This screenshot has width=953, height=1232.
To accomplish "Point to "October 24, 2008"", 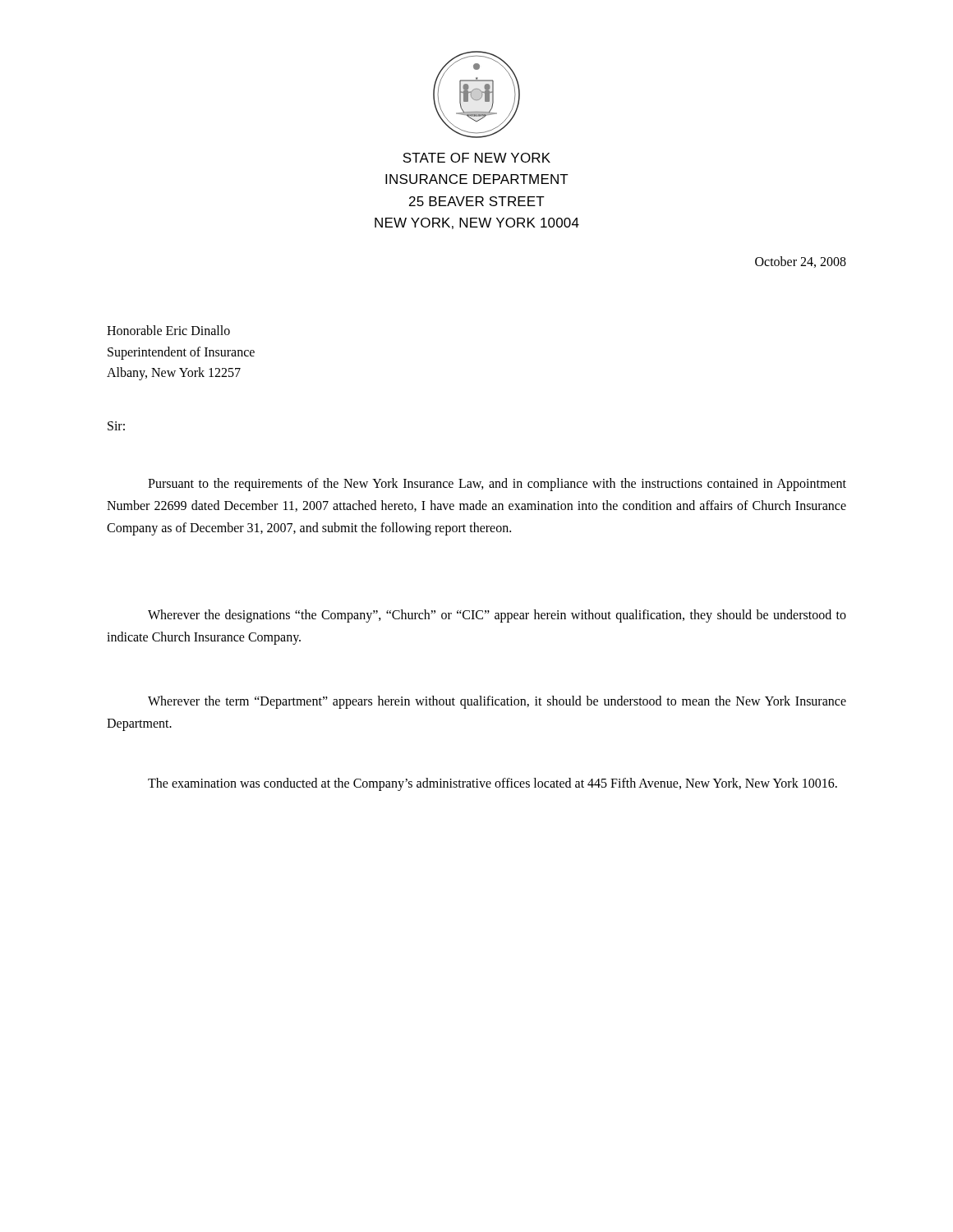I will [x=800, y=262].
